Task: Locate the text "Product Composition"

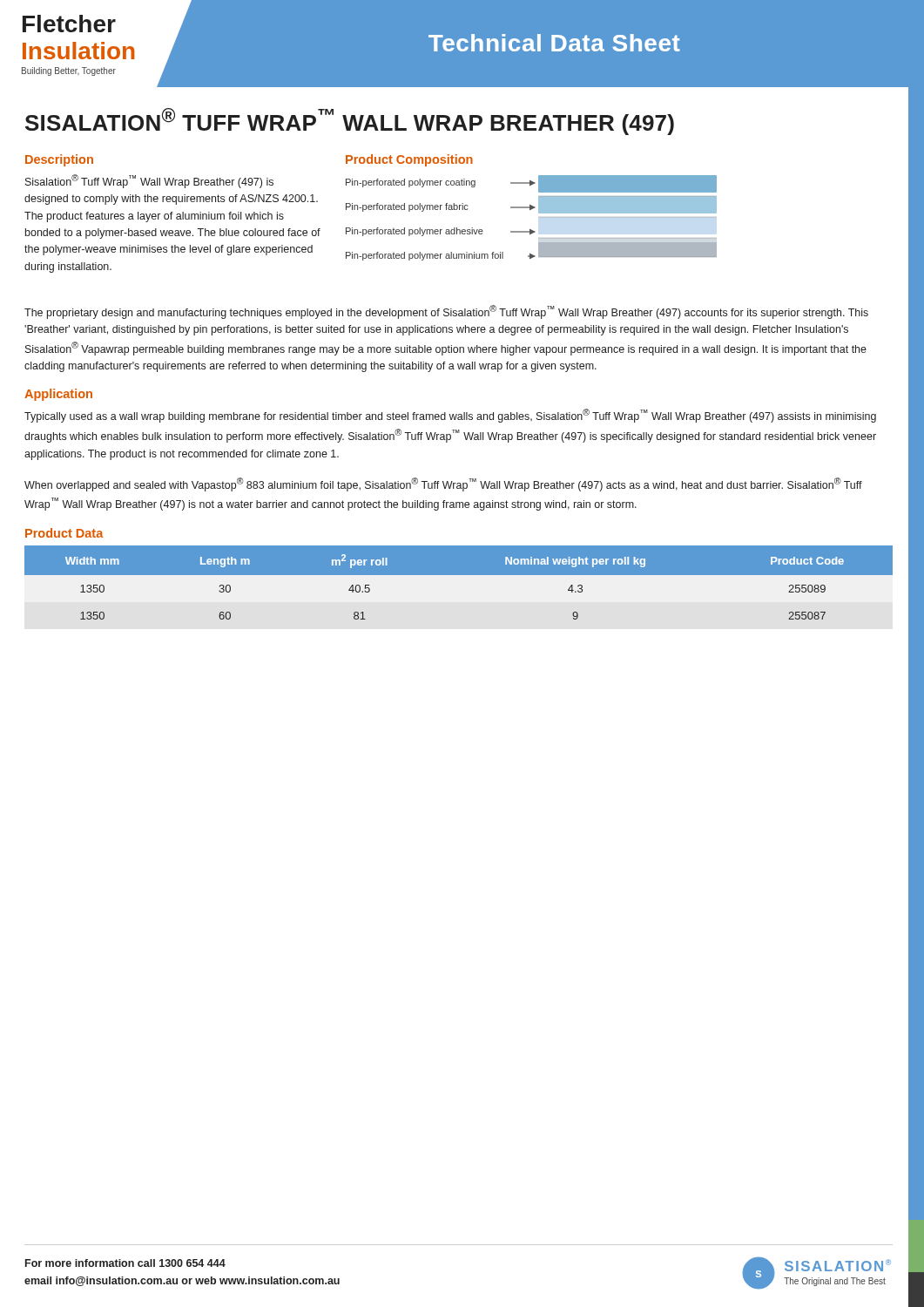Action: coord(409,159)
